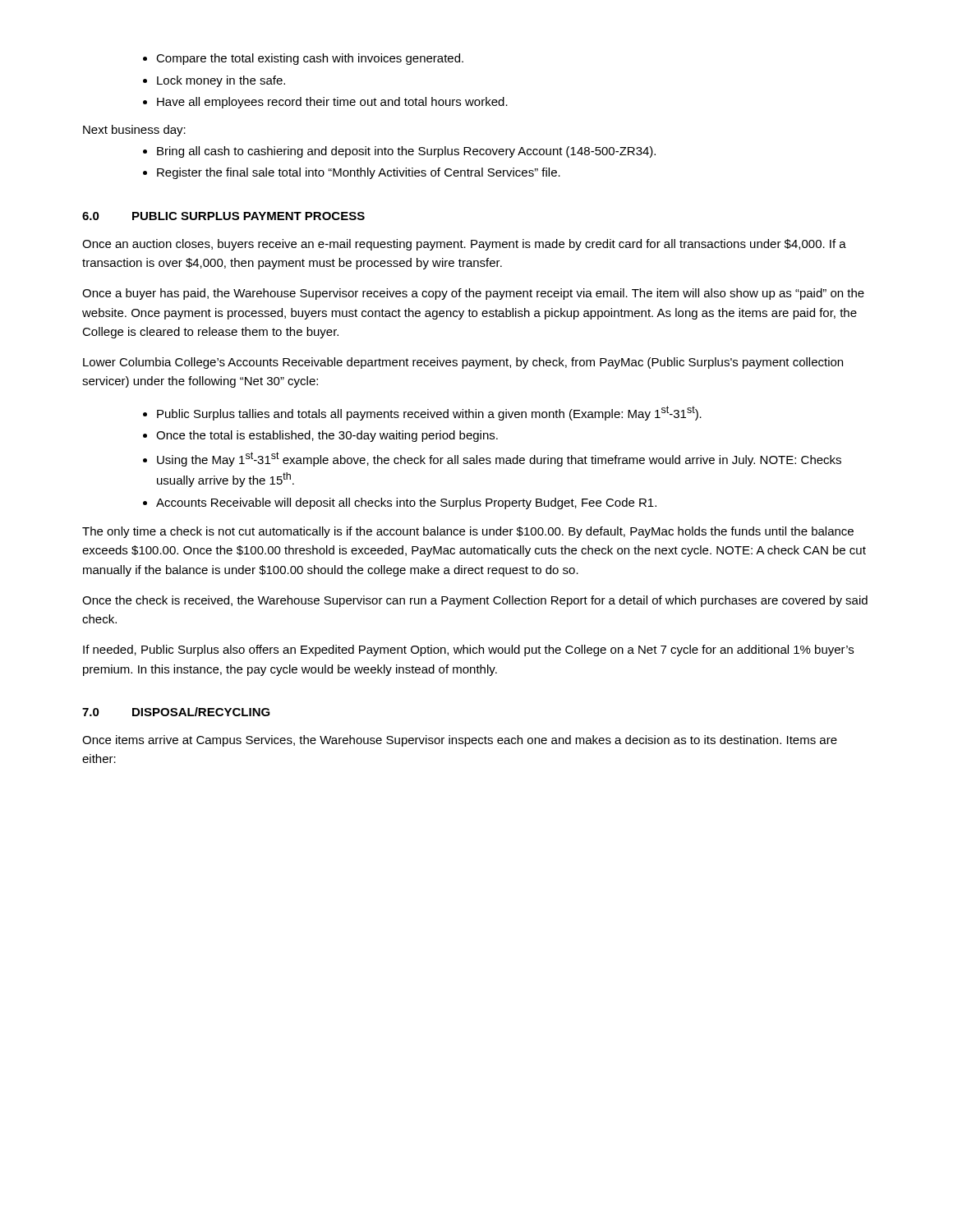Click the passage that begins "Once the total"

pos(501,436)
